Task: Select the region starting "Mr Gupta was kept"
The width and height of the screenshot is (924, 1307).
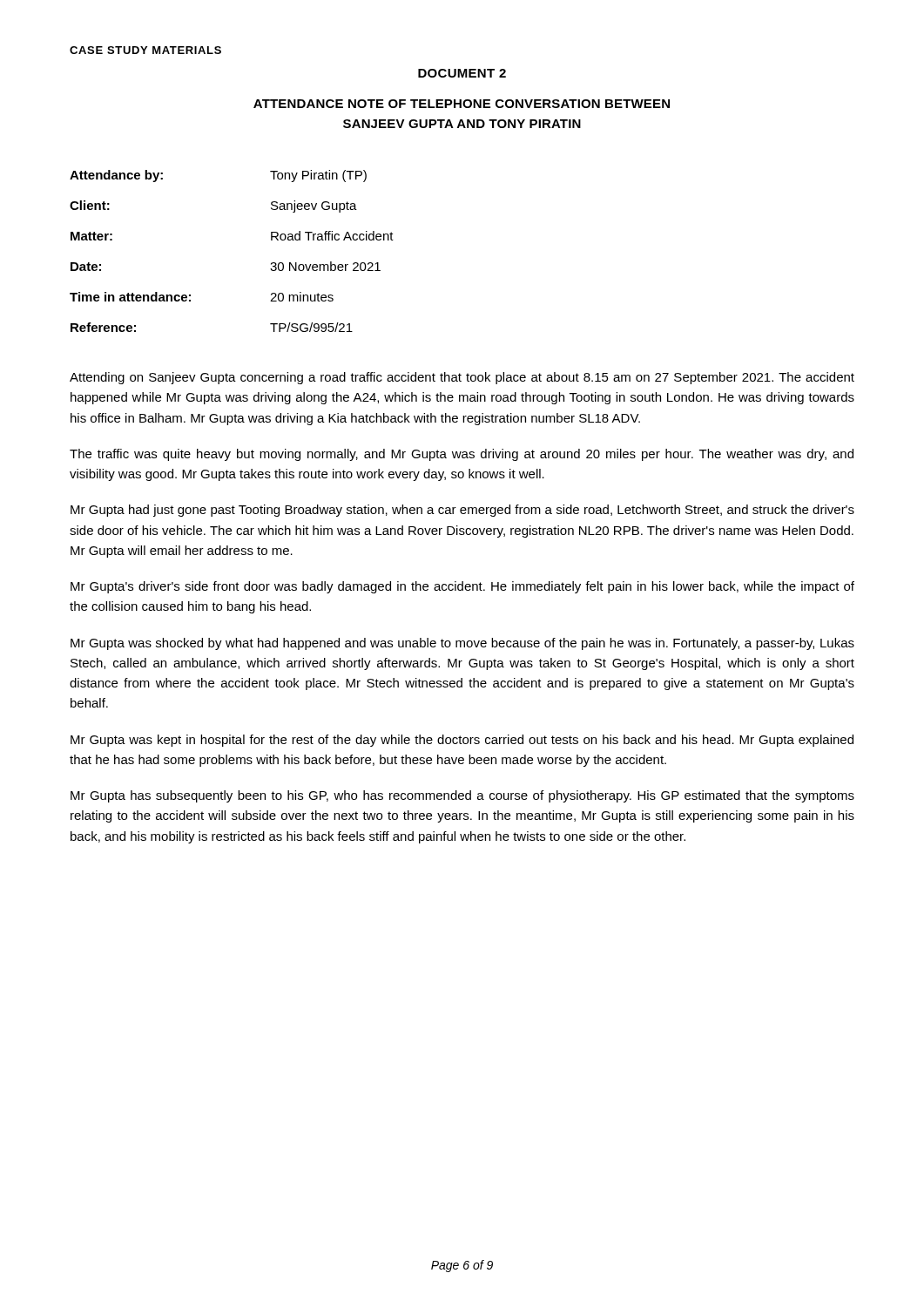Action: (x=462, y=749)
